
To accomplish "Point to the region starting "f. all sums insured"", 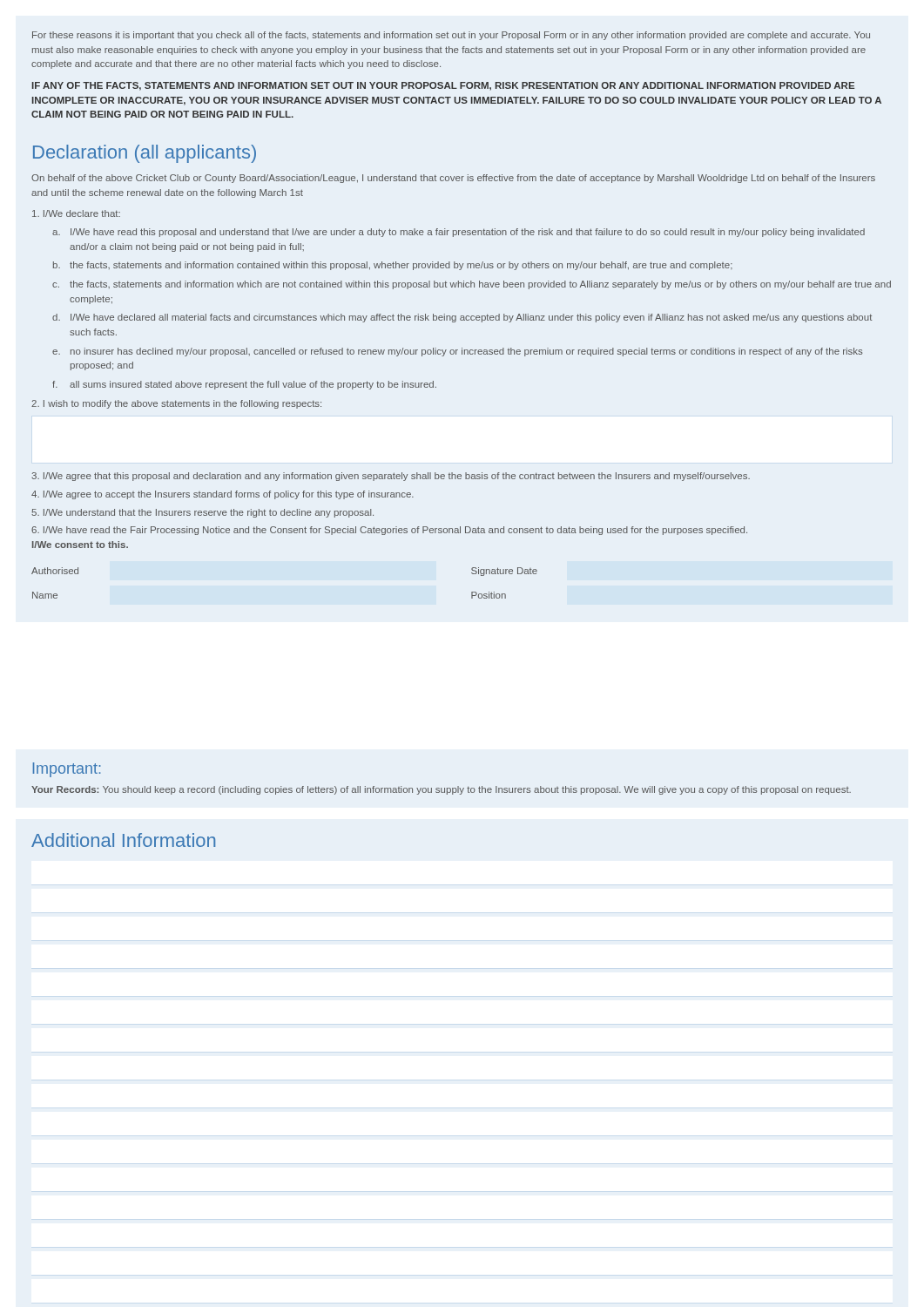I will pos(245,385).
